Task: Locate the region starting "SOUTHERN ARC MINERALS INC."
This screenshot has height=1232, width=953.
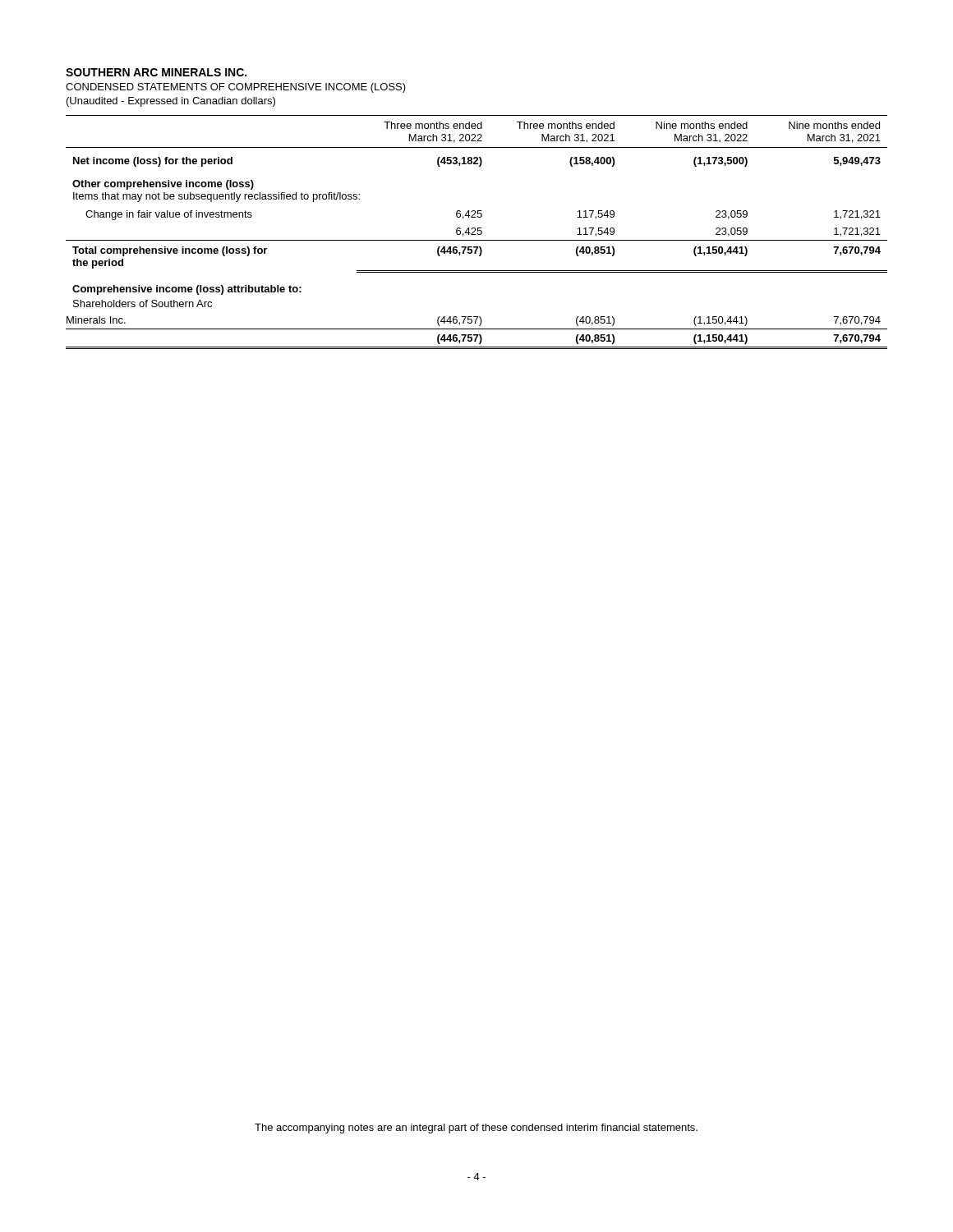Action: 157,72
